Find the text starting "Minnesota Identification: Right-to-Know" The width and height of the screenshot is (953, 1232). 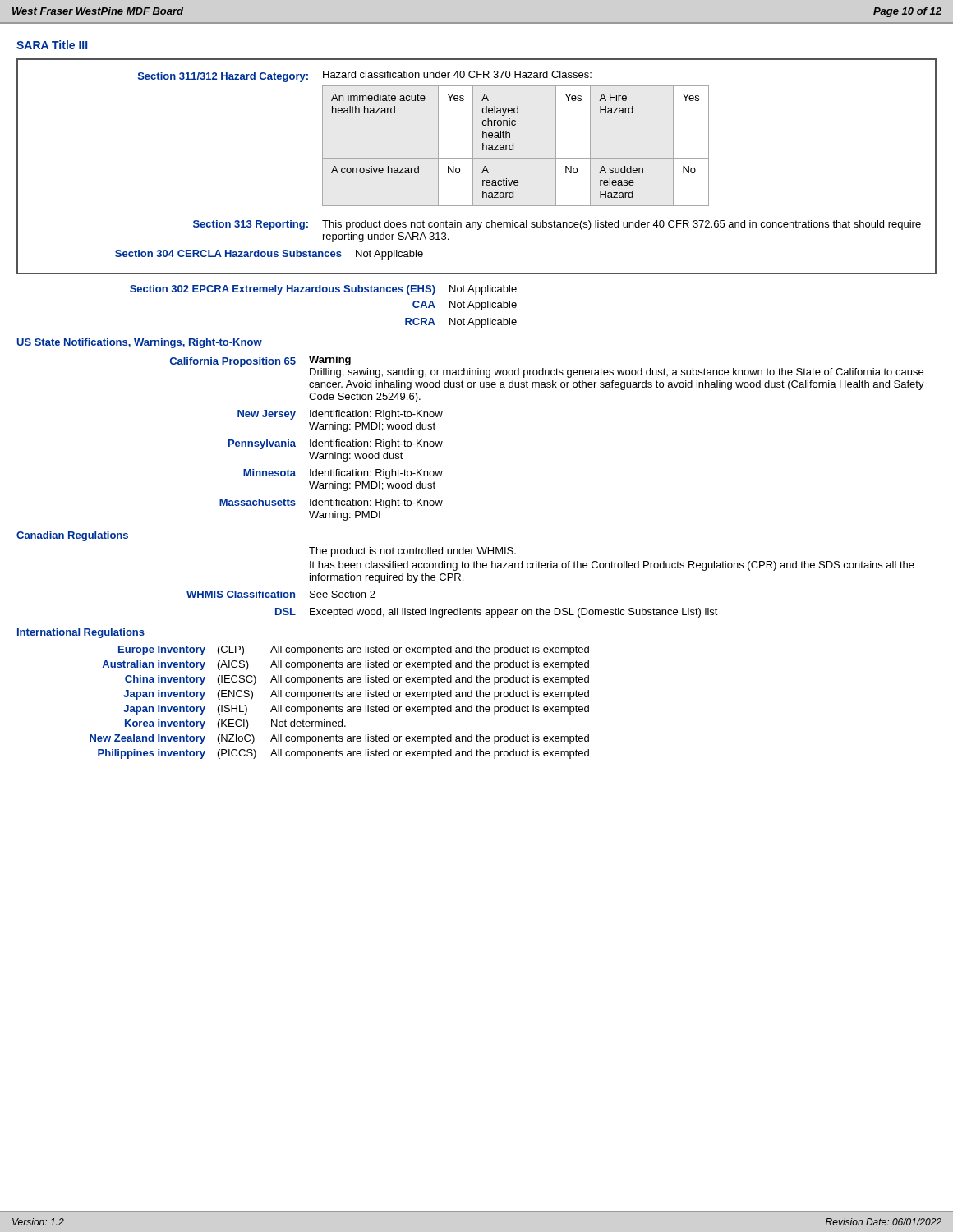343,474
